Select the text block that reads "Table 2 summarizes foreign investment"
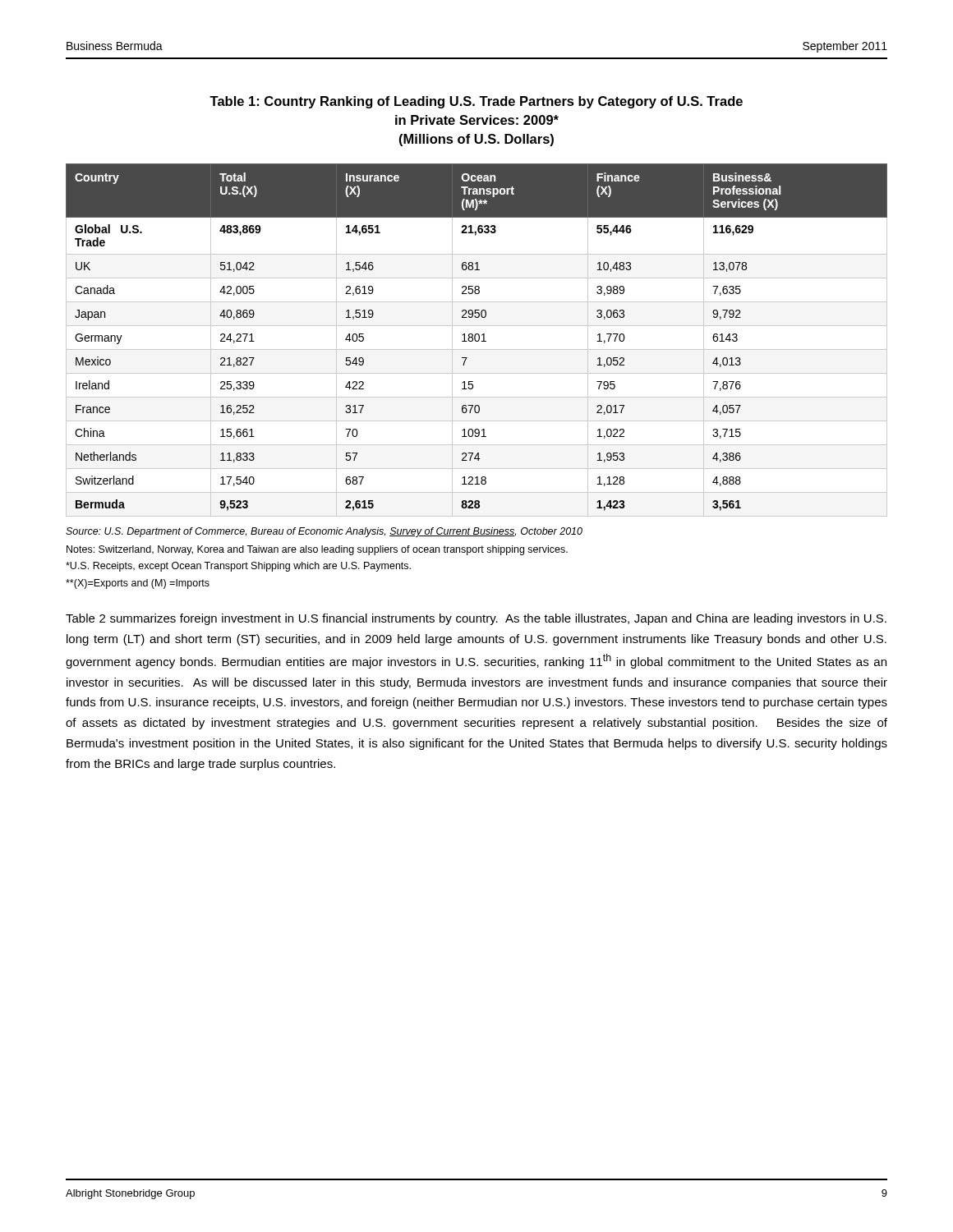 (x=476, y=691)
